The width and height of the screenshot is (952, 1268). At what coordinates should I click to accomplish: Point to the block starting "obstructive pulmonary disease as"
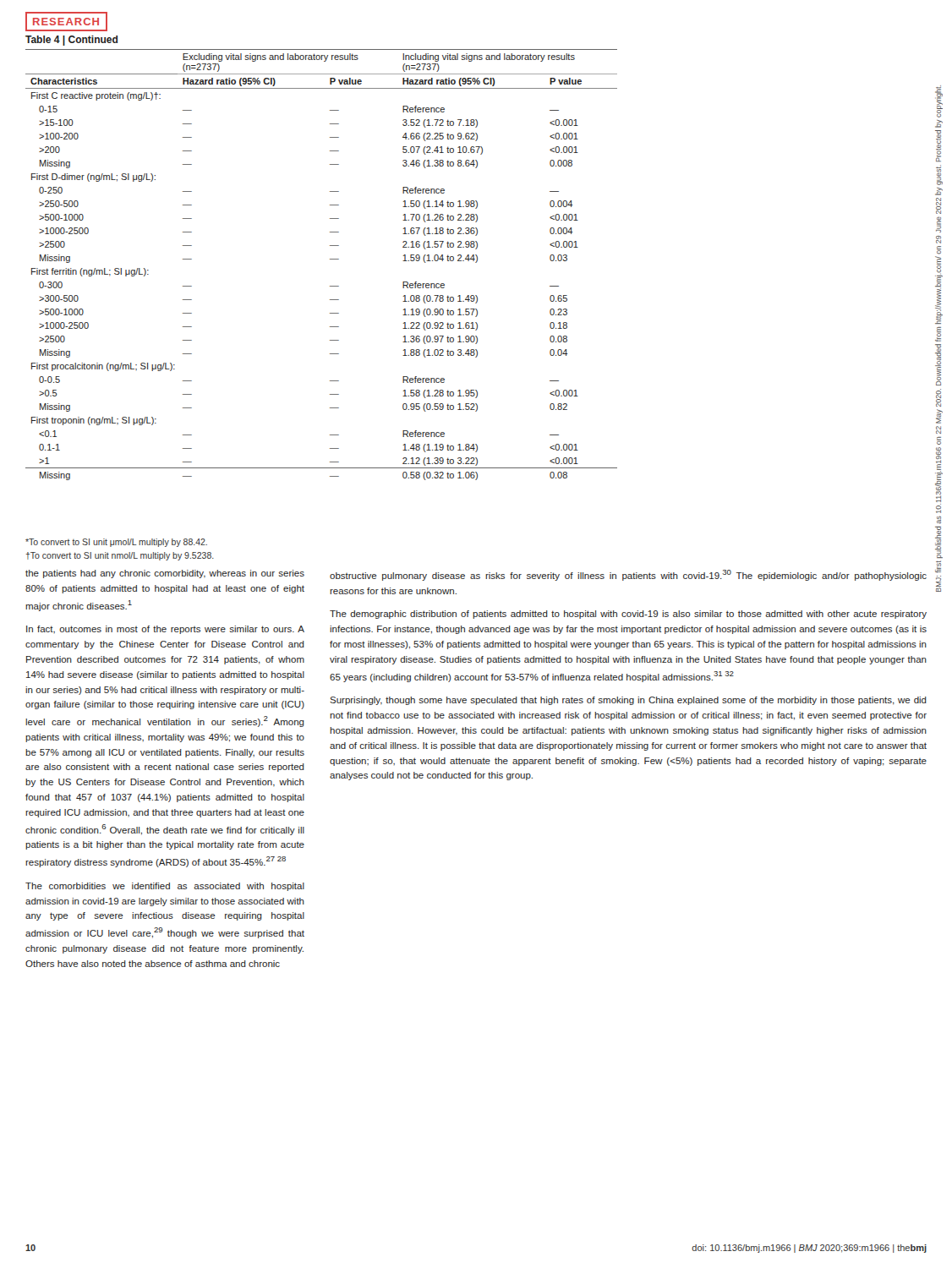point(628,675)
